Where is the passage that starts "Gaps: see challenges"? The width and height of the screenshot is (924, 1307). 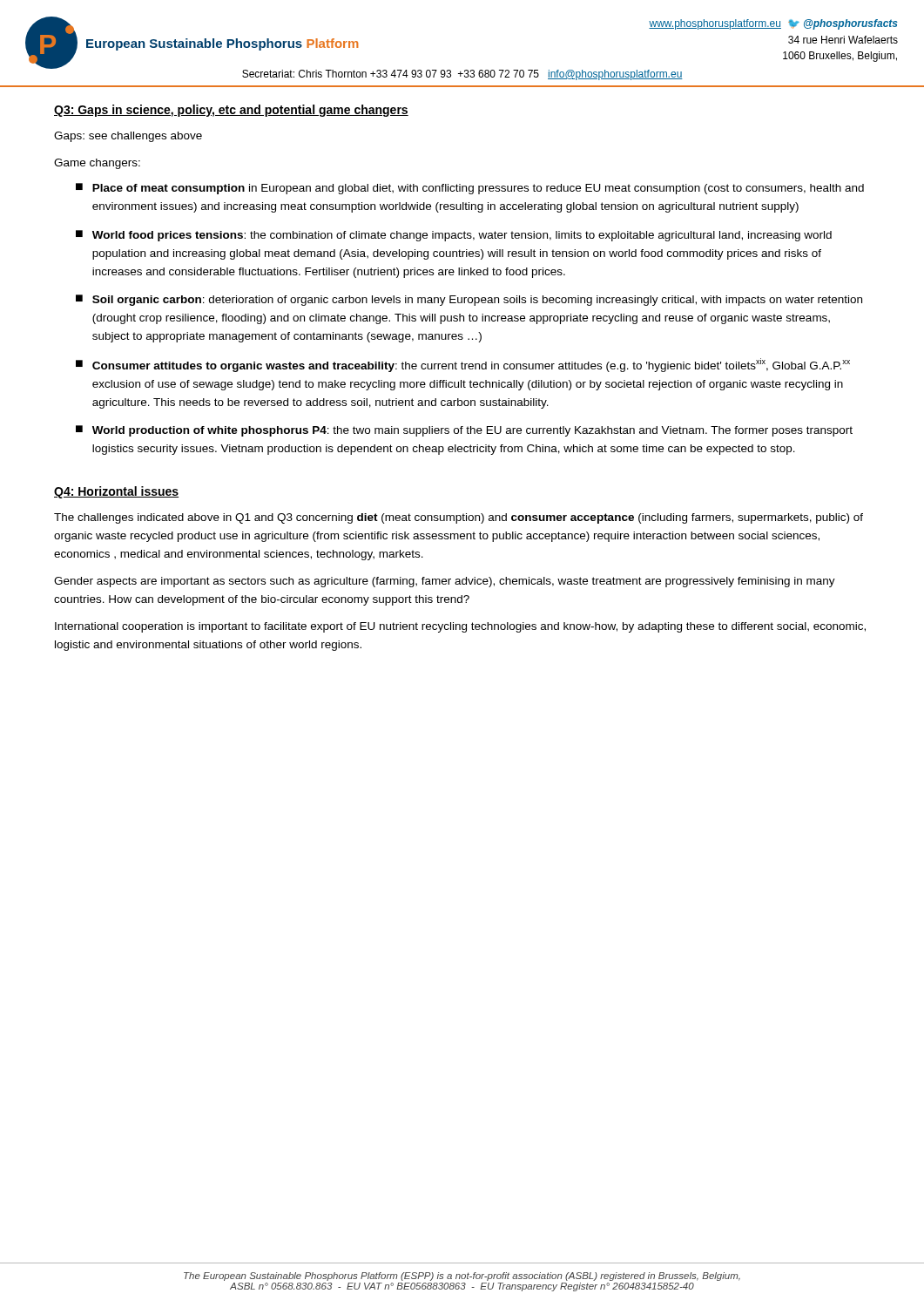tap(128, 136)
